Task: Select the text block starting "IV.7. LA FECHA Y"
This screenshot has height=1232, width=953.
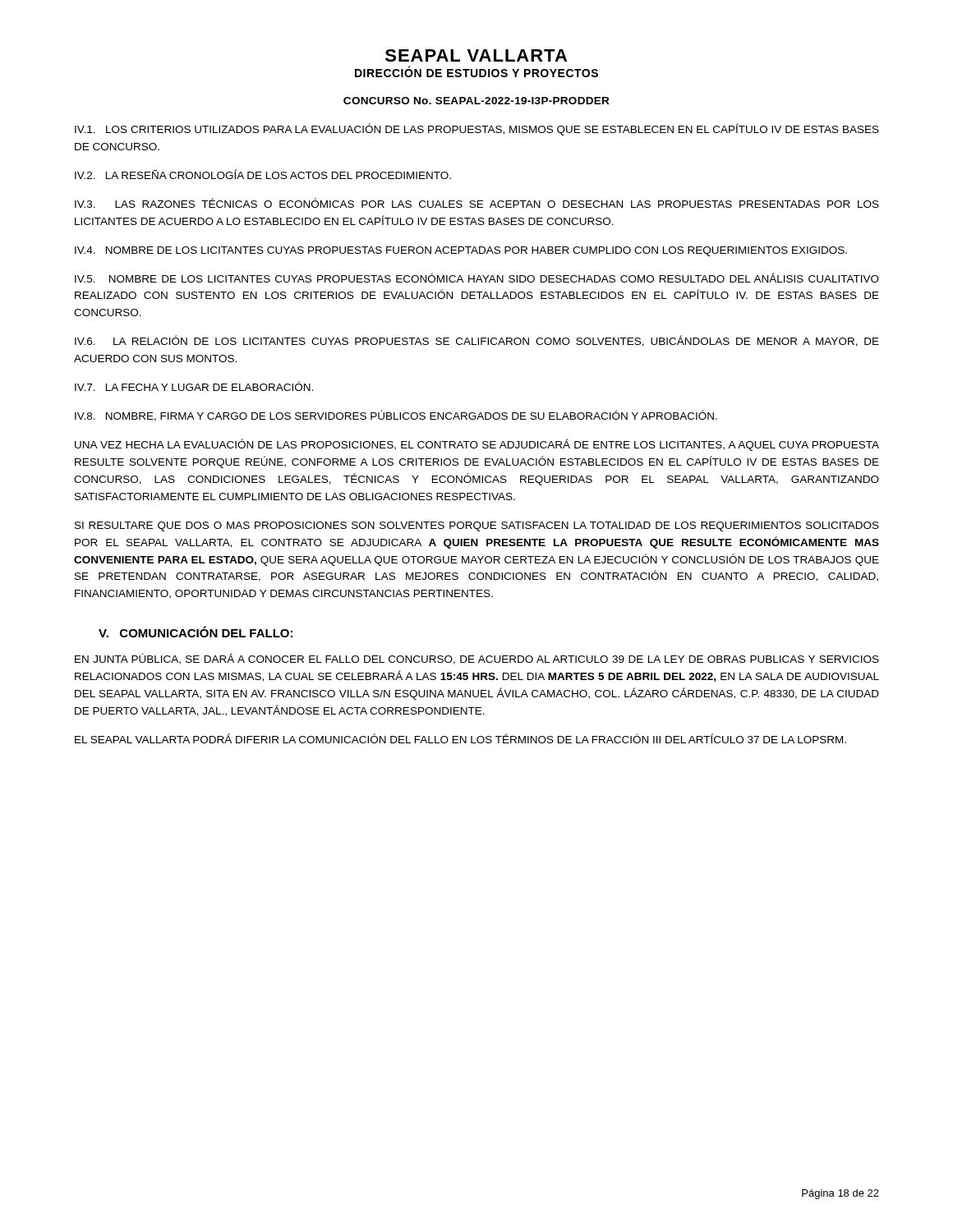Action: 194,387
